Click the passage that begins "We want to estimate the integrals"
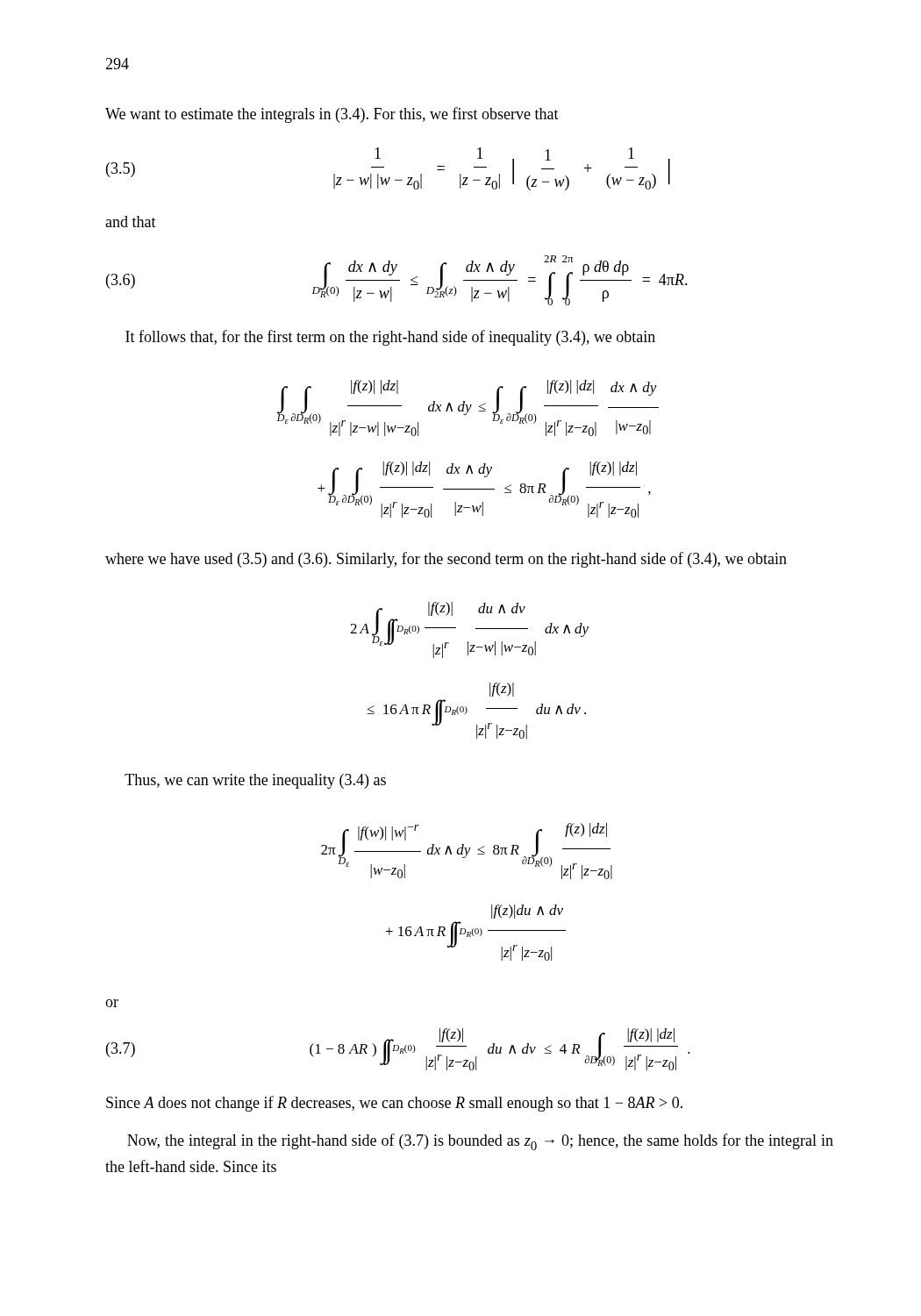Image resolution: width=921 pixels, height=1316 pixels. click(332, 114)
